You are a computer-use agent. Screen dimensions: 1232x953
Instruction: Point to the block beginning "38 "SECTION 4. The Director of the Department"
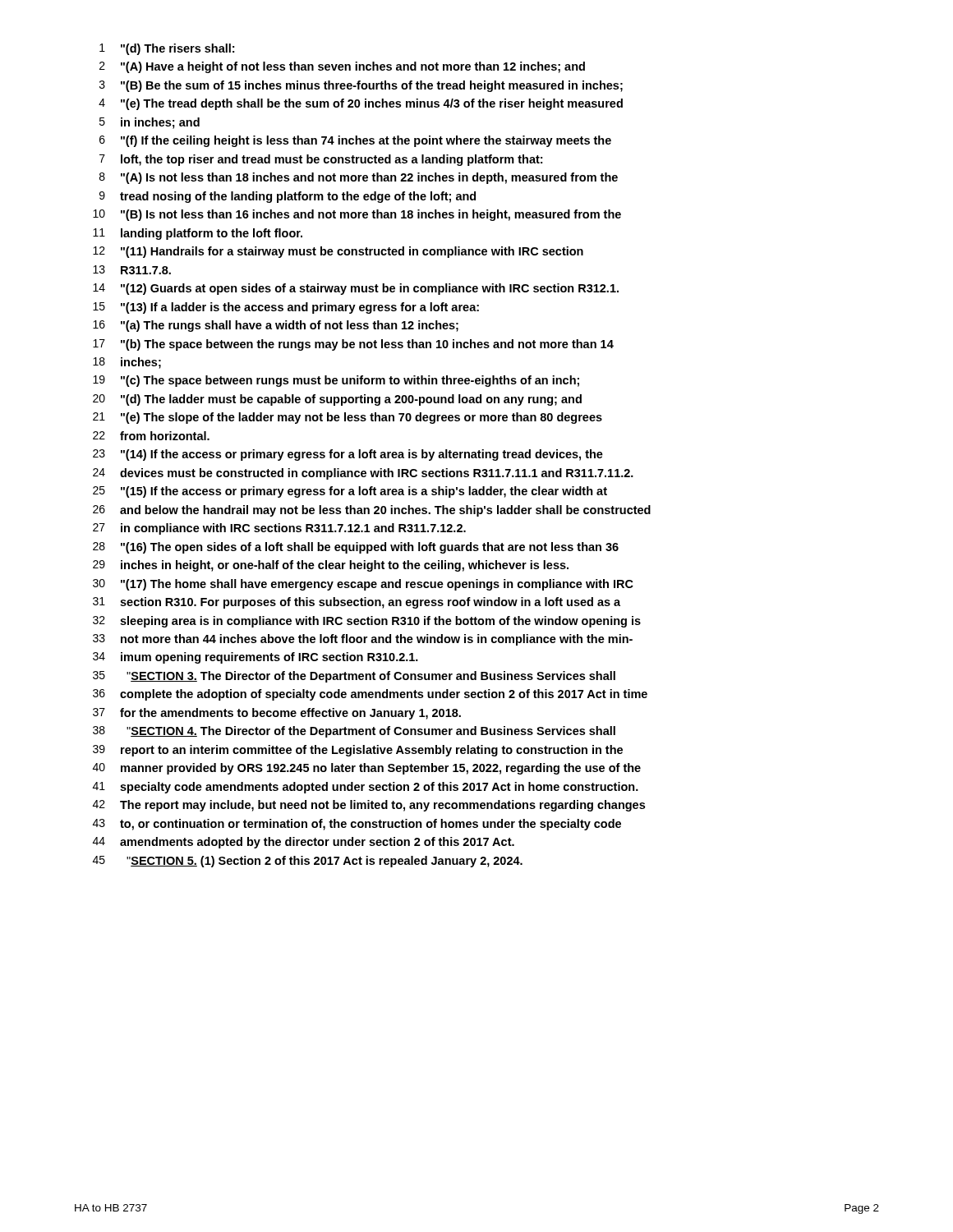point(476,731)
